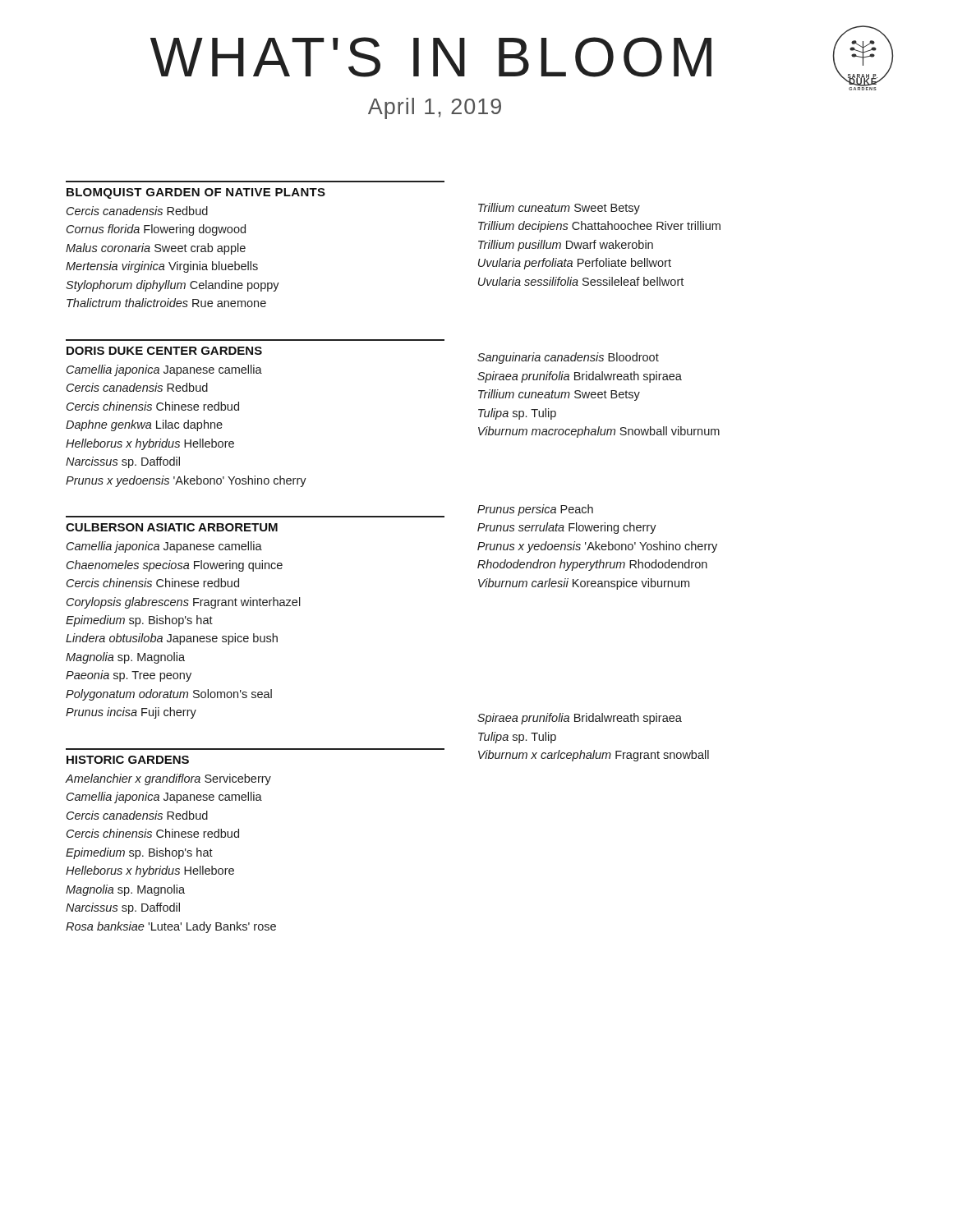Navigate to the text block starting "Rhododendron hyperythrum Rhododendron"
Image resolution: width=953 pixels, height=1232 pixels.
(592, 564)
